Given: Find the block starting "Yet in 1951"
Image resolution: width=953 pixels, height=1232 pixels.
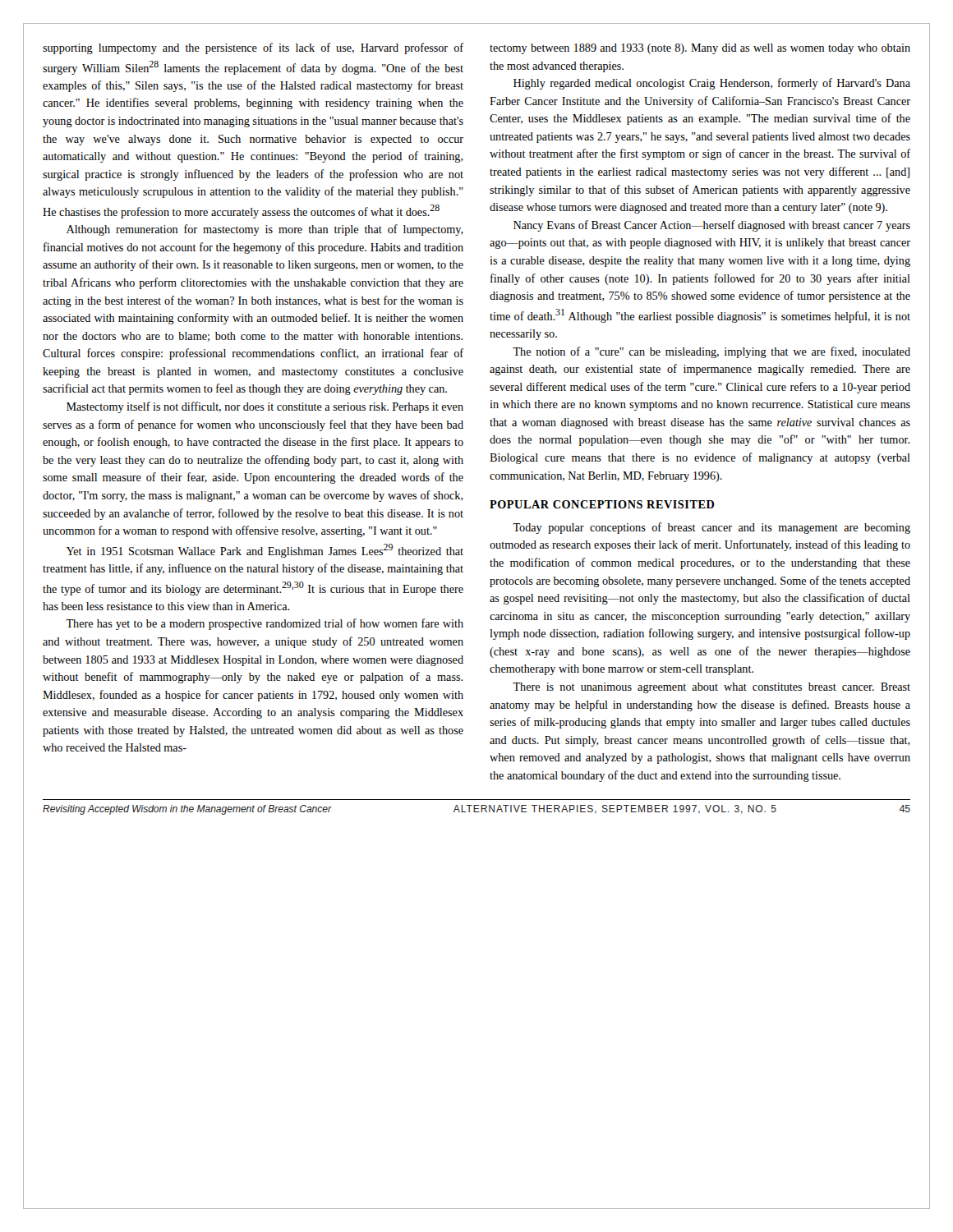Looking at the screenshot, I should tap(253, 578).
